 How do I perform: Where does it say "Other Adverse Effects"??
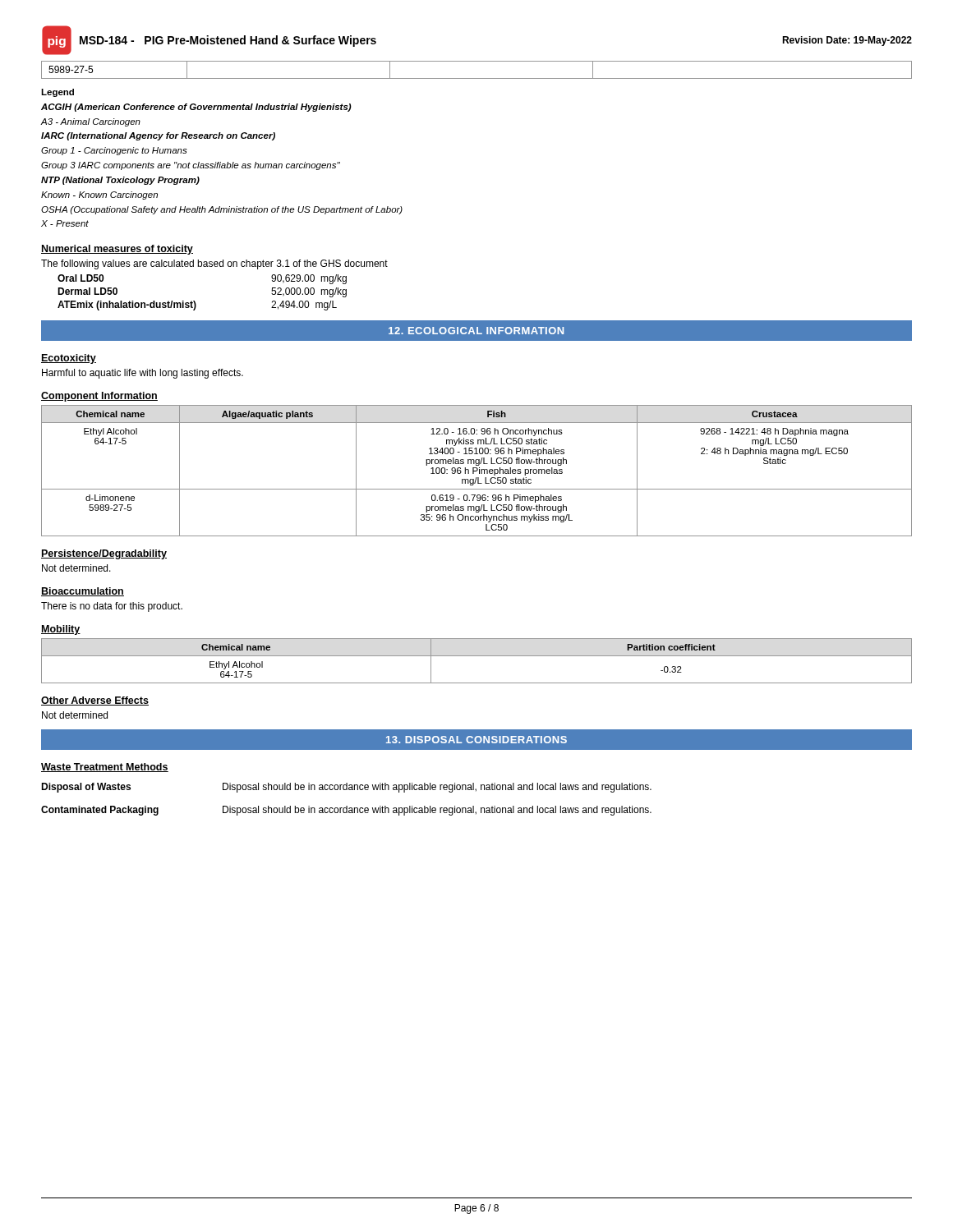[x=95, y=701]
